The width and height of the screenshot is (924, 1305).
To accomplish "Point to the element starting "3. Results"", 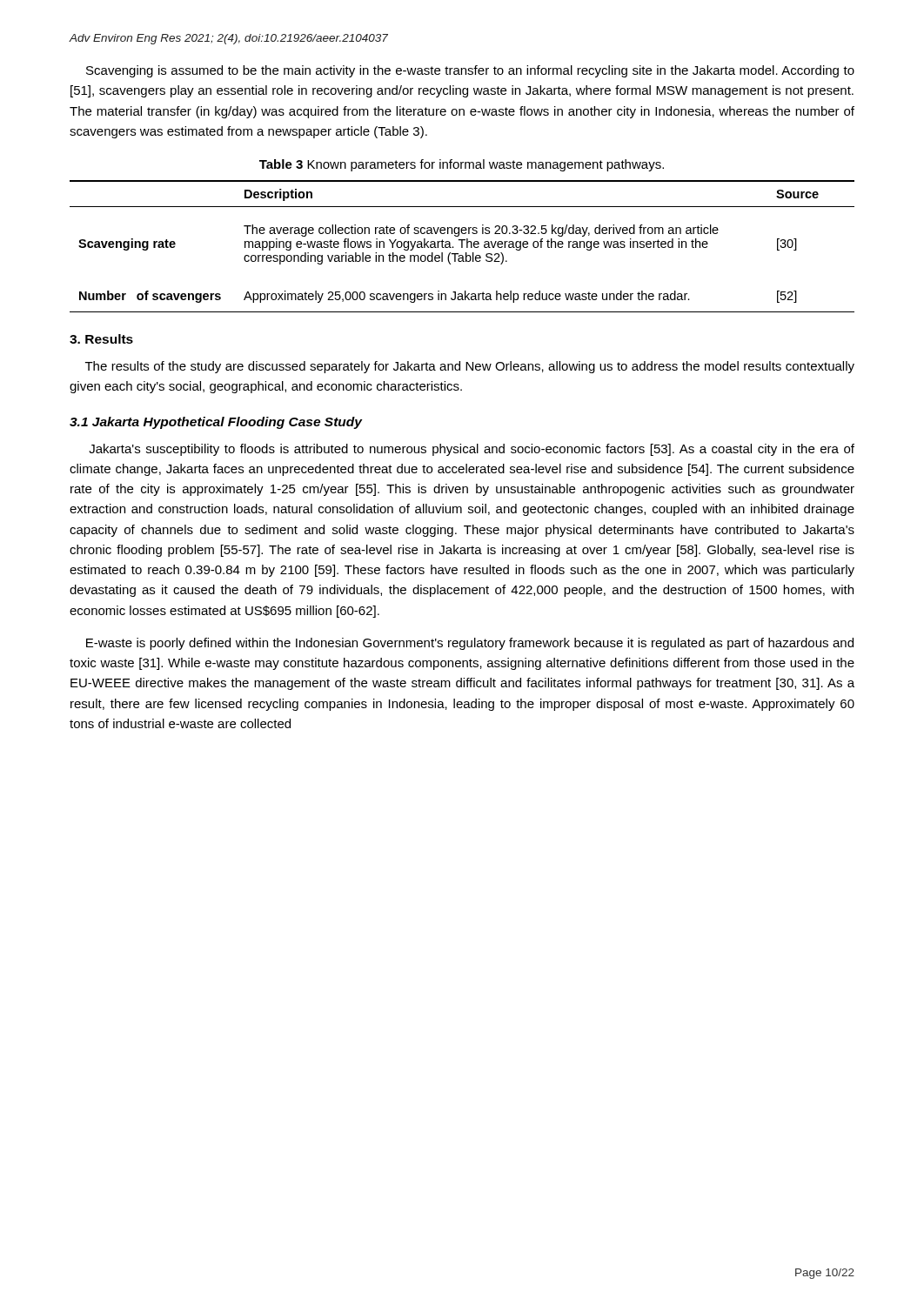I will click(101, 339).
